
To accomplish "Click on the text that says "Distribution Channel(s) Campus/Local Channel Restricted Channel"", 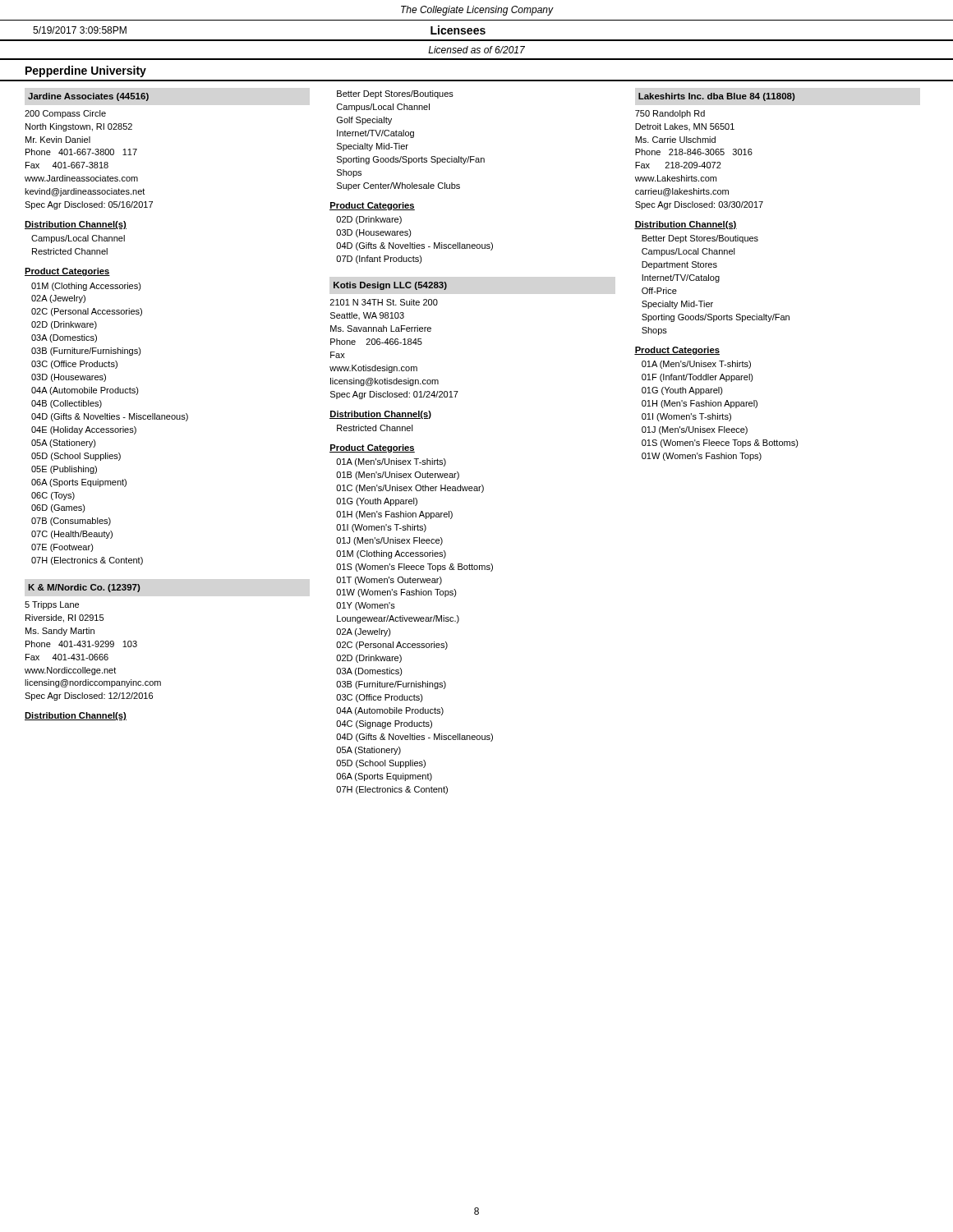I will pos(76,225).
